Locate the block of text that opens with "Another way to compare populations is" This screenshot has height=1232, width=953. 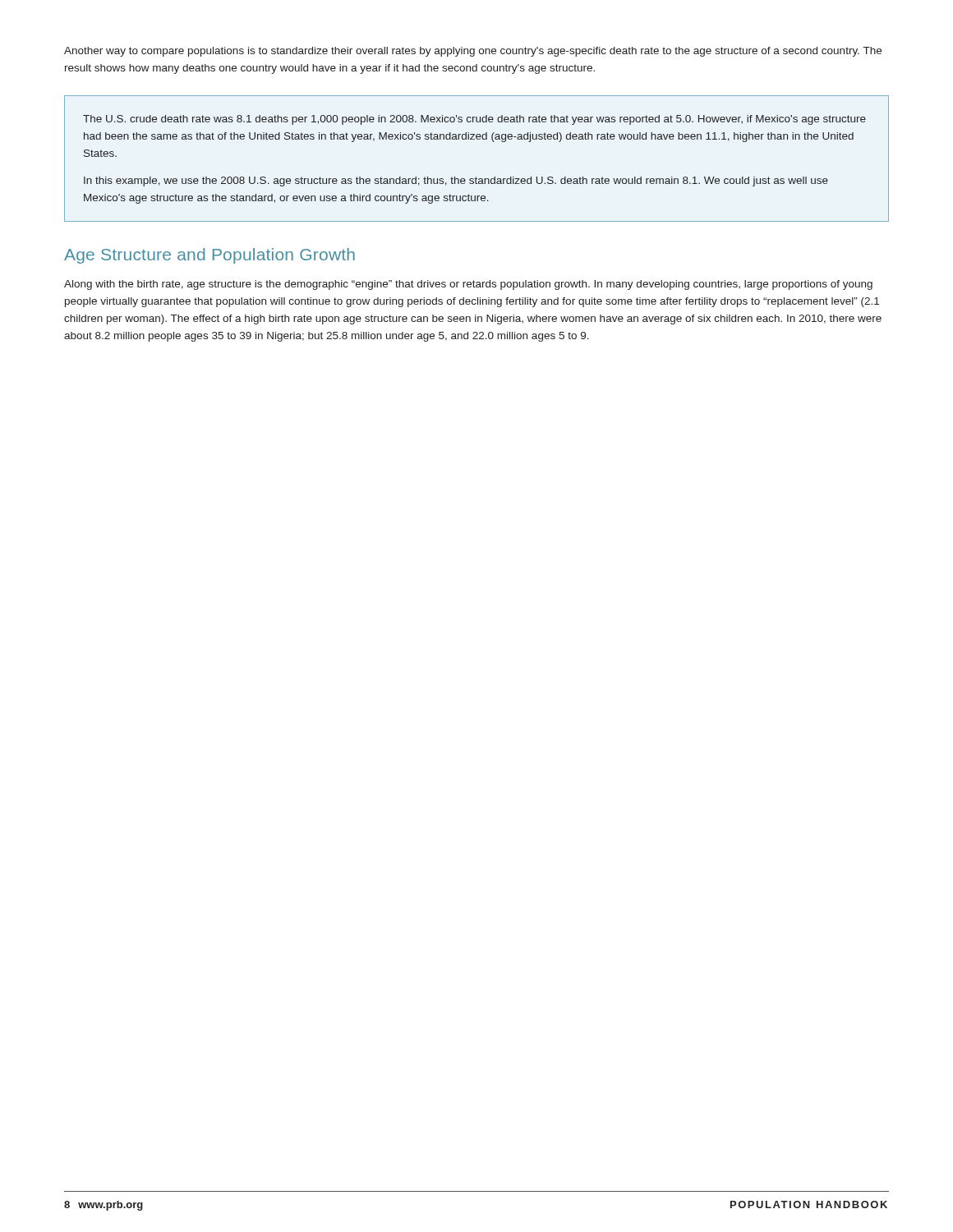(x=473, y=59)
